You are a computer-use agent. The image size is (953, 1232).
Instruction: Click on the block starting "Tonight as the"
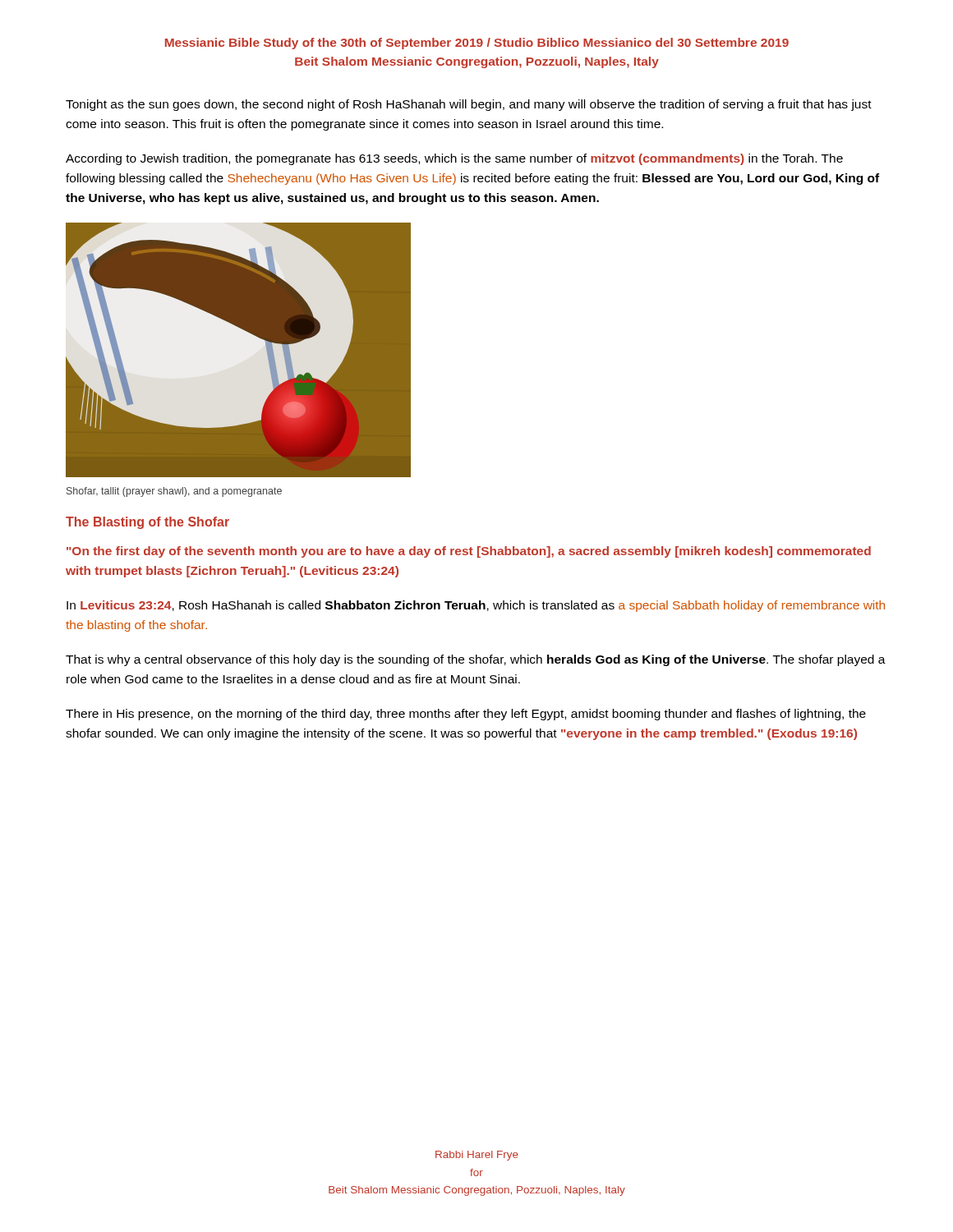click(469, 113)
